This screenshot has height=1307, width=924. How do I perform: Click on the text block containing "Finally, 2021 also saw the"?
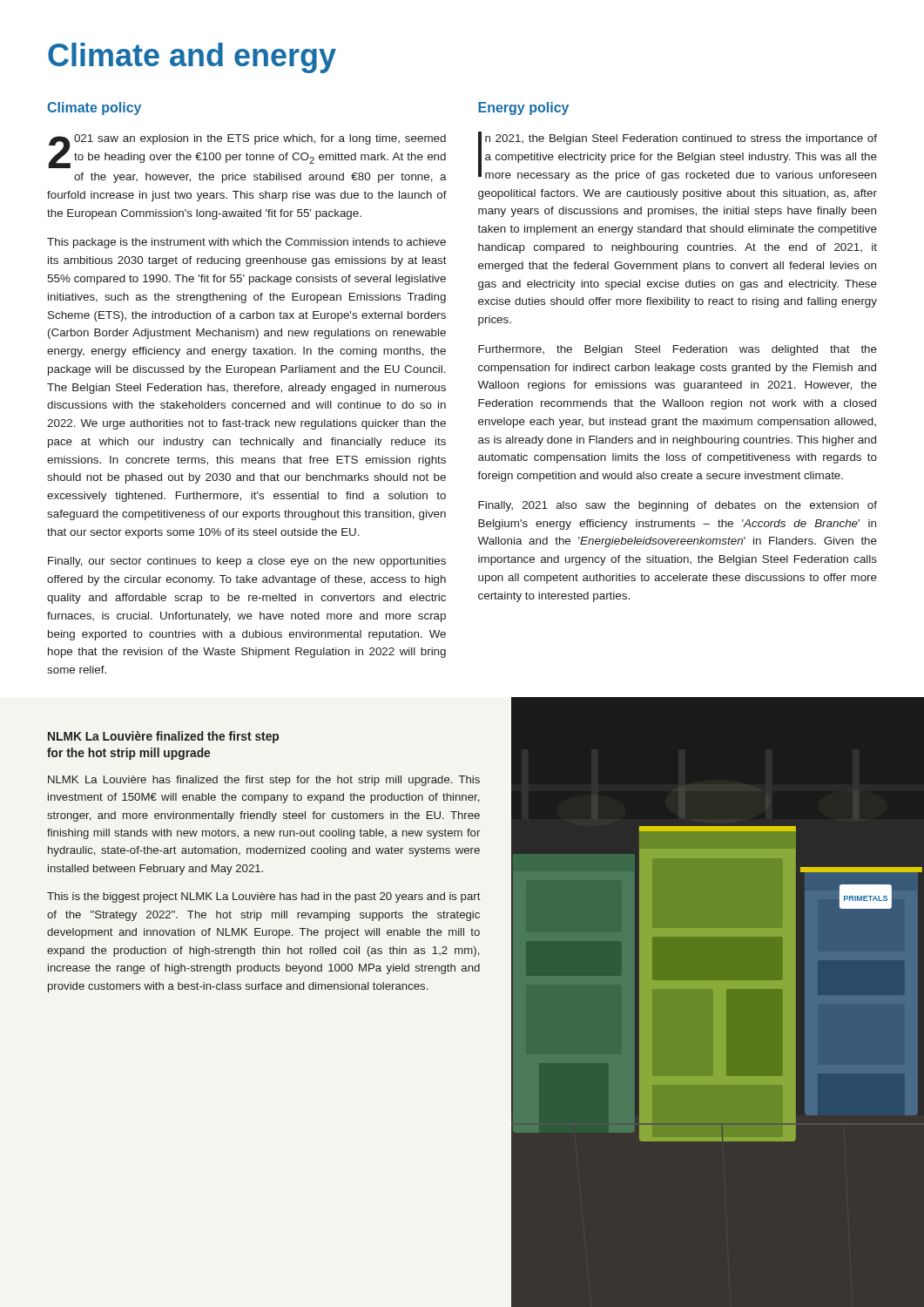677,550
